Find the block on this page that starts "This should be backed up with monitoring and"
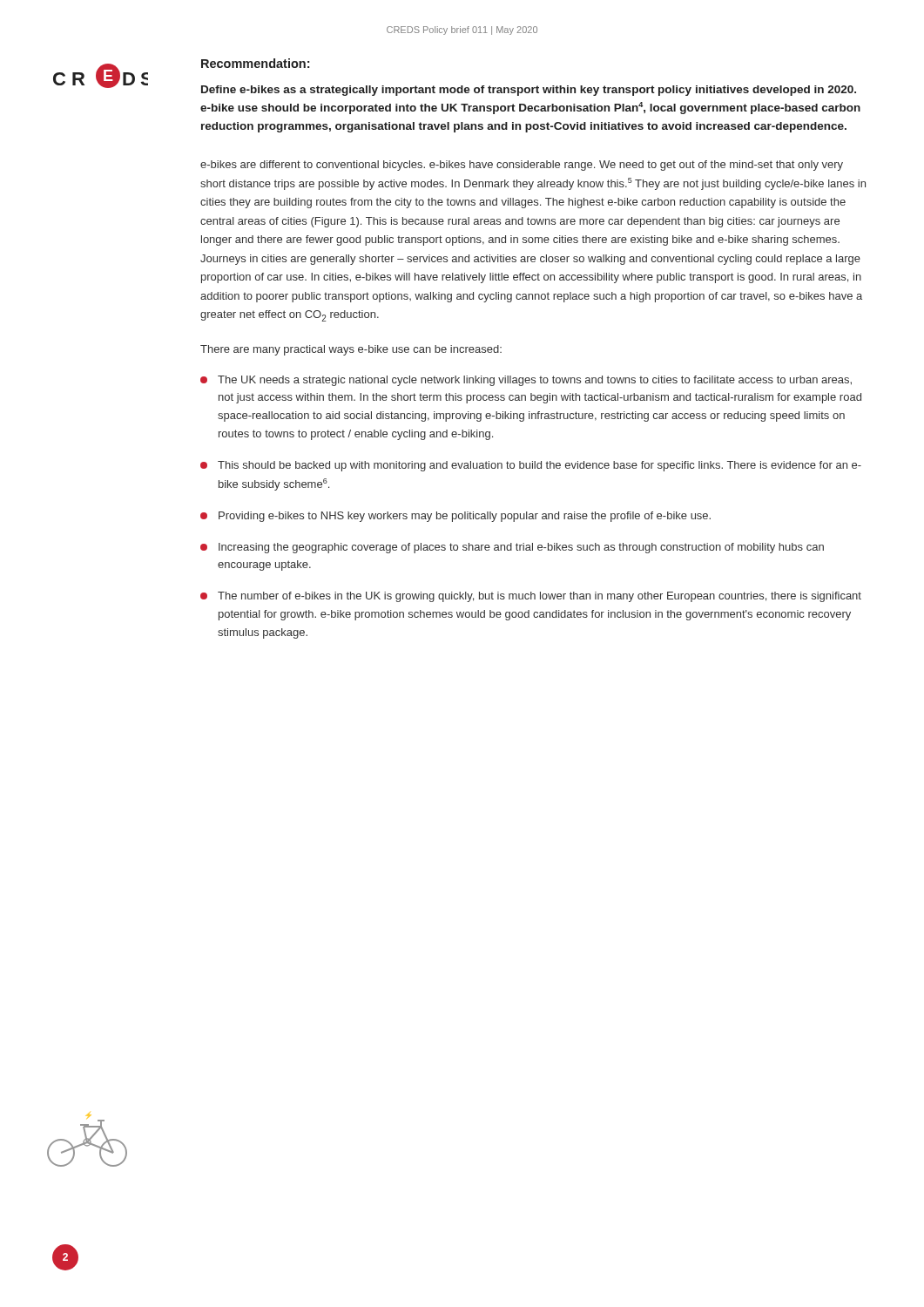 pos(534,475)
